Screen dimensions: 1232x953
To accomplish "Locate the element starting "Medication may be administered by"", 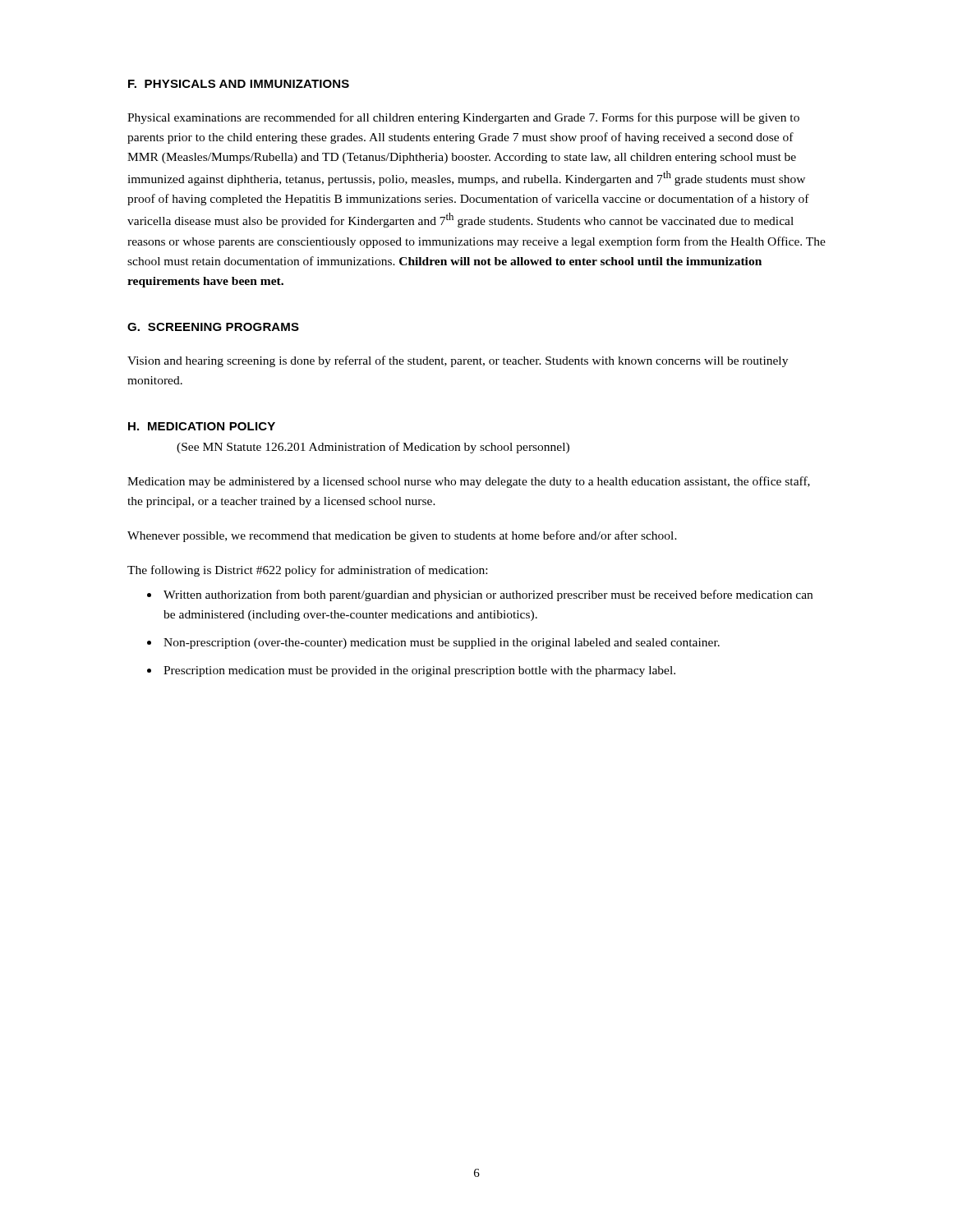I will 469,491.
